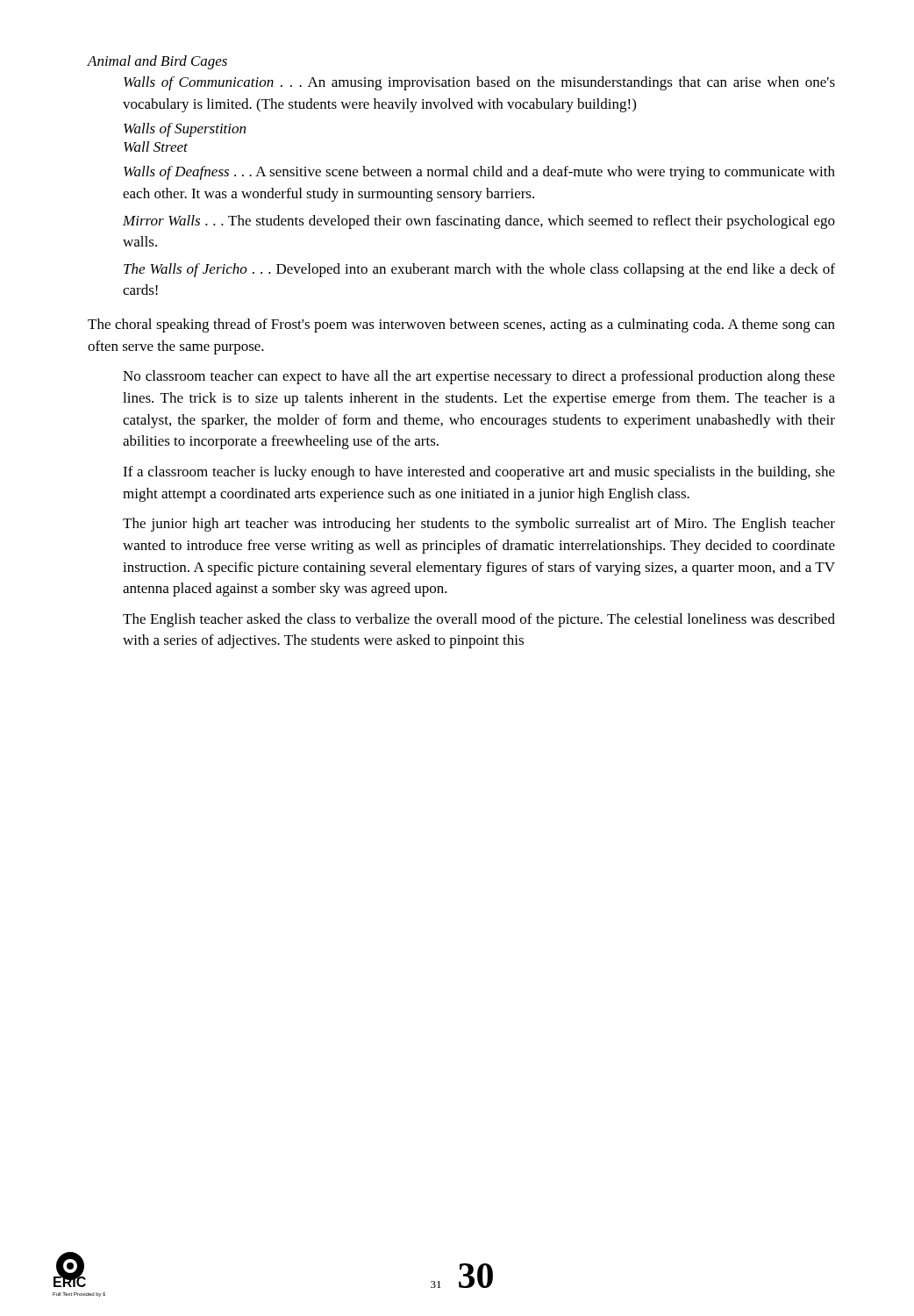Locate the block of text that opens with "The English teacher"
The height and width of the screenshot is (1316, 914).
(x=479, y=630)
